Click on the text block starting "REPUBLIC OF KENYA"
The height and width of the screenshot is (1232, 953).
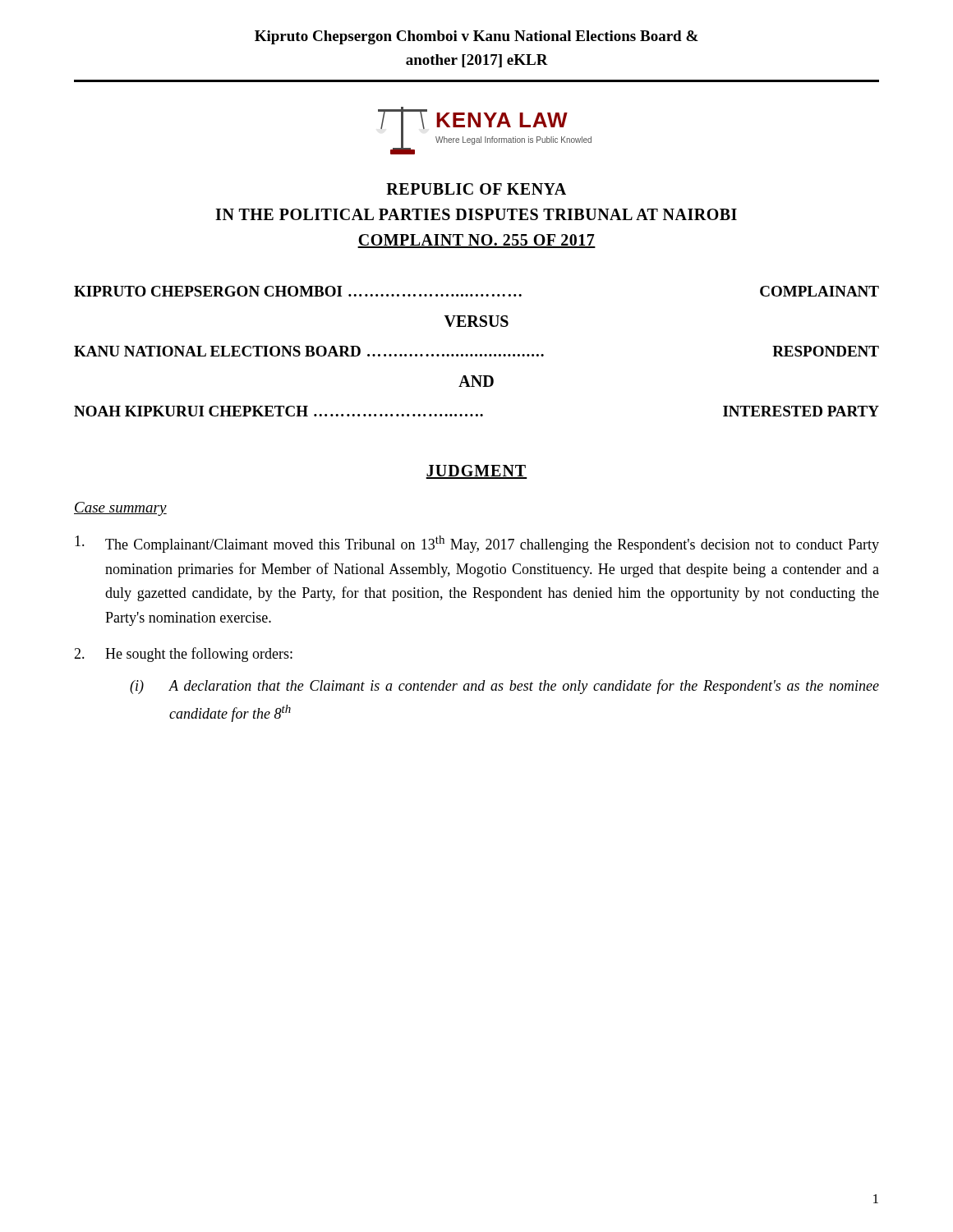click(476, 189)
